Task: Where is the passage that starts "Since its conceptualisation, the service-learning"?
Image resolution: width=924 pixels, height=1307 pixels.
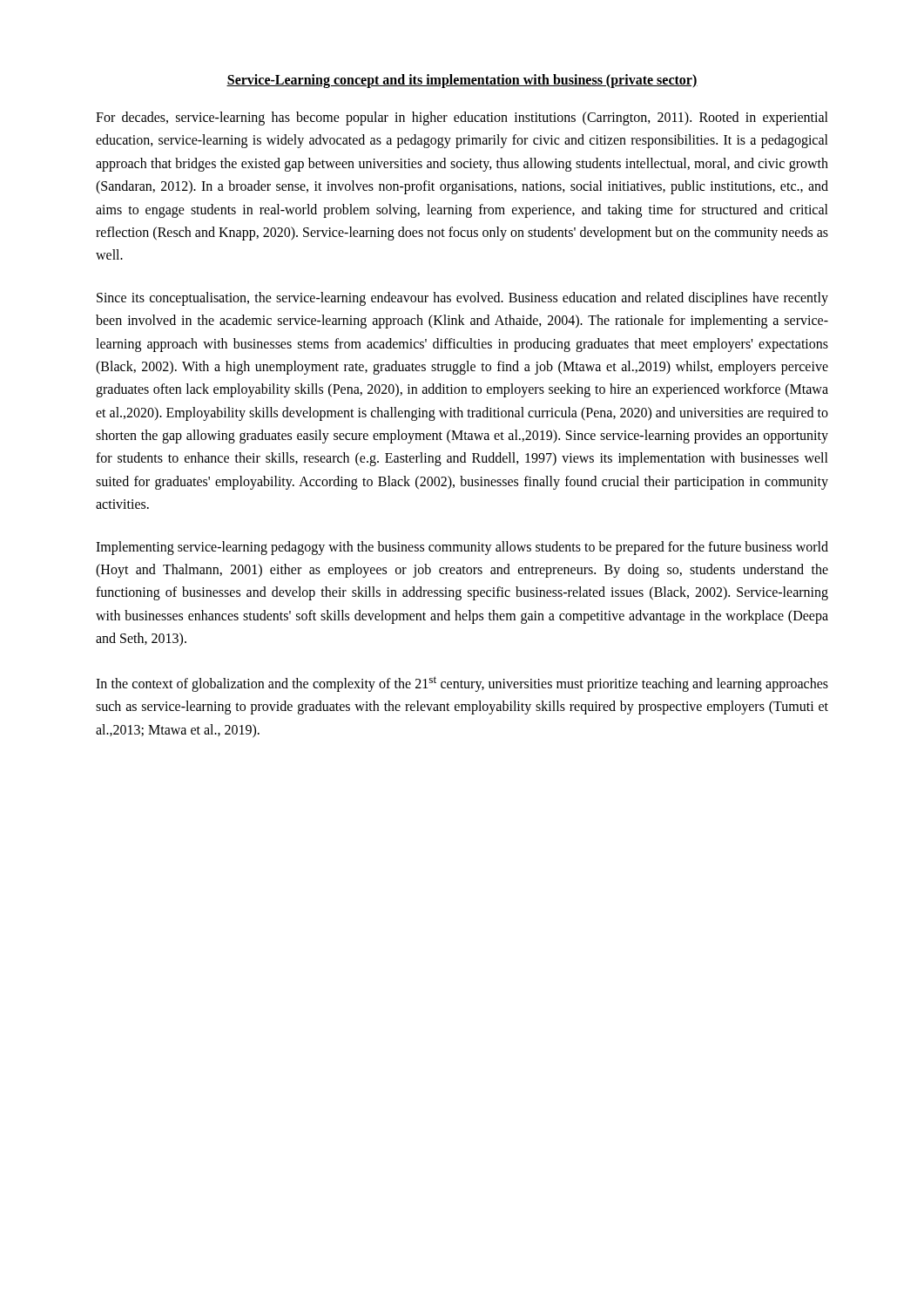Action: click(x=462, y=401)
